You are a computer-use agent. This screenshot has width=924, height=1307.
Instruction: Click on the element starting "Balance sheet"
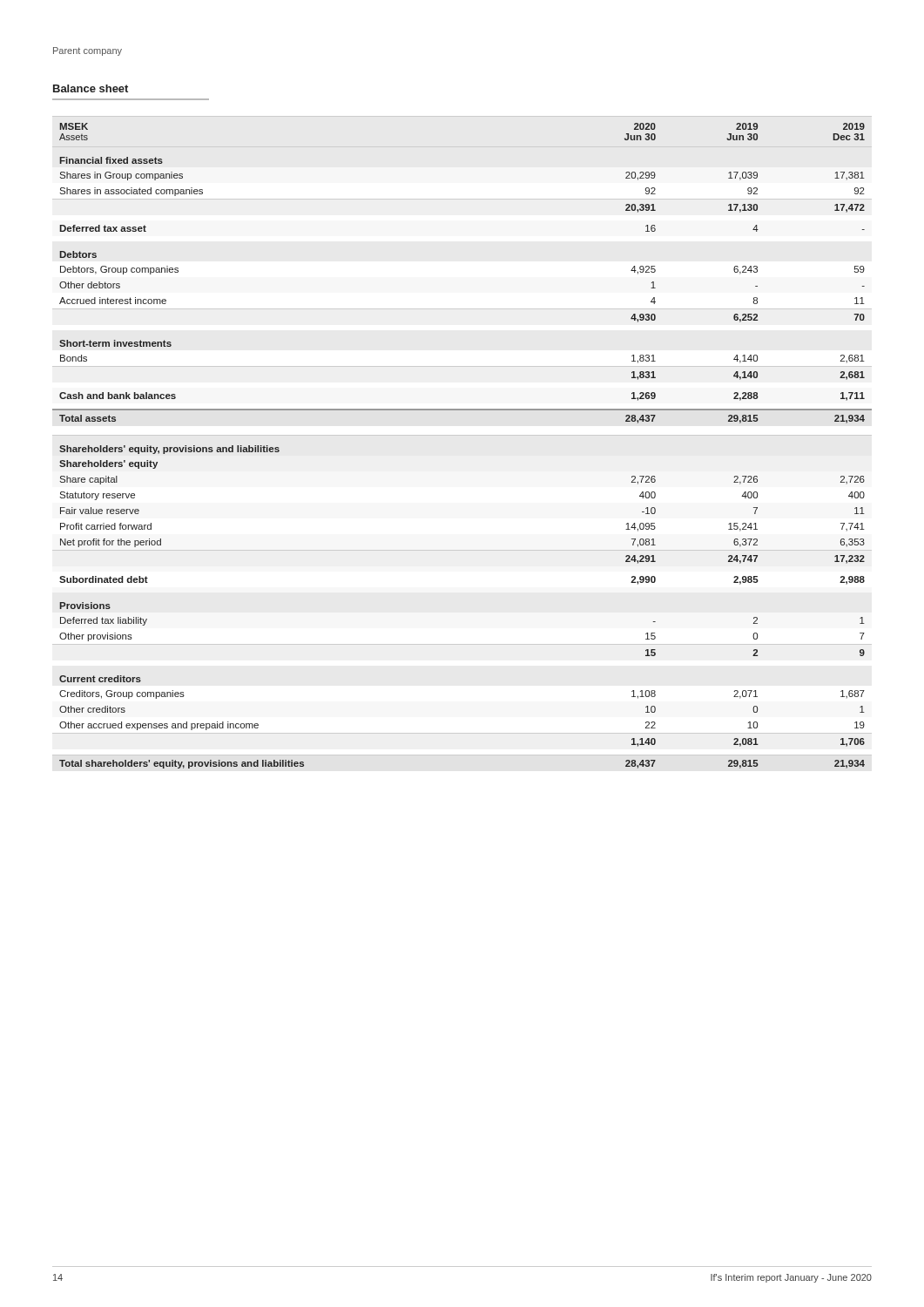click(x=90, y=88)
